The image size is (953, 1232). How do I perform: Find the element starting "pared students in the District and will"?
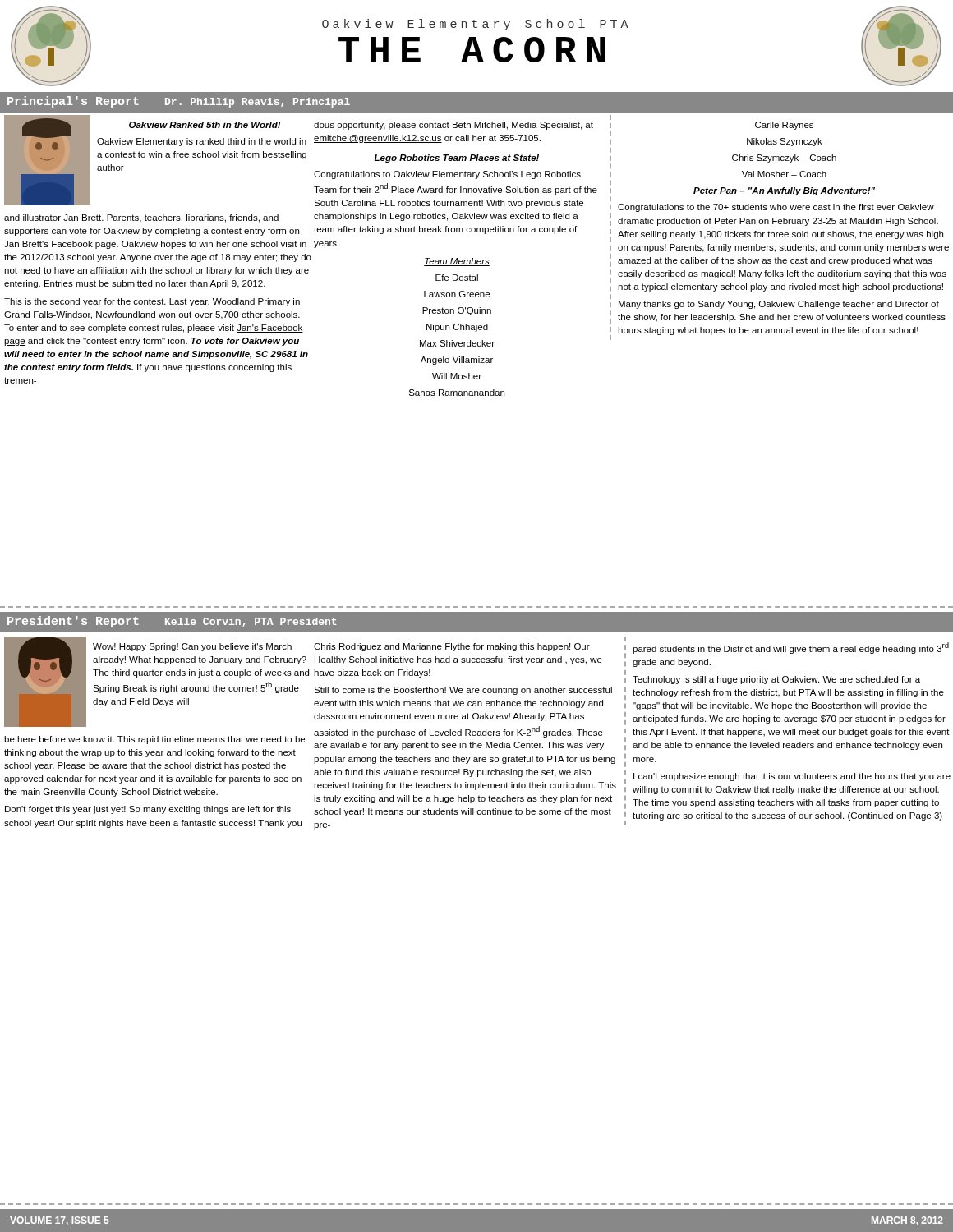tap(793, 731)
